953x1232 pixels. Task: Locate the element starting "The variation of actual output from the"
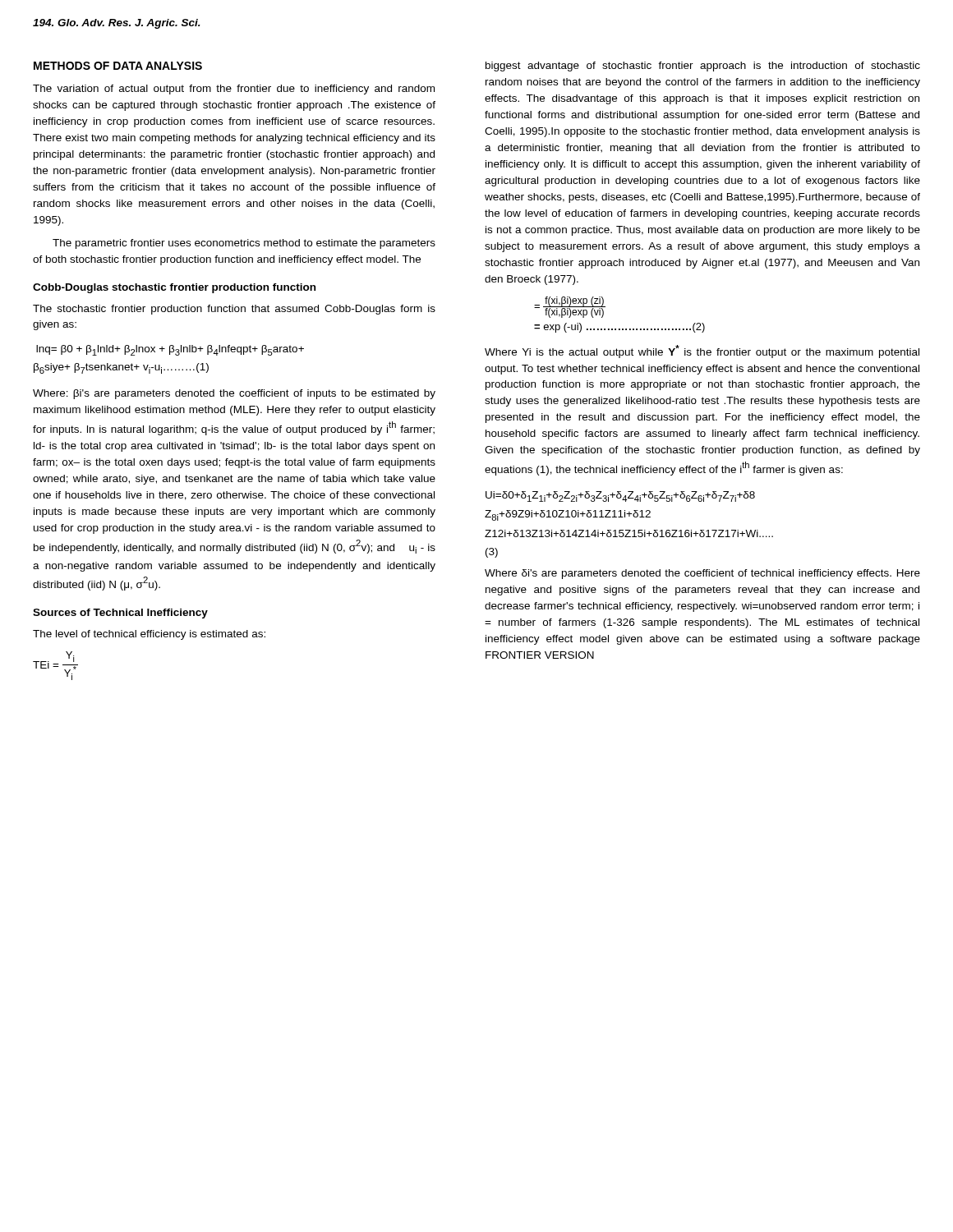click(234, 174)
